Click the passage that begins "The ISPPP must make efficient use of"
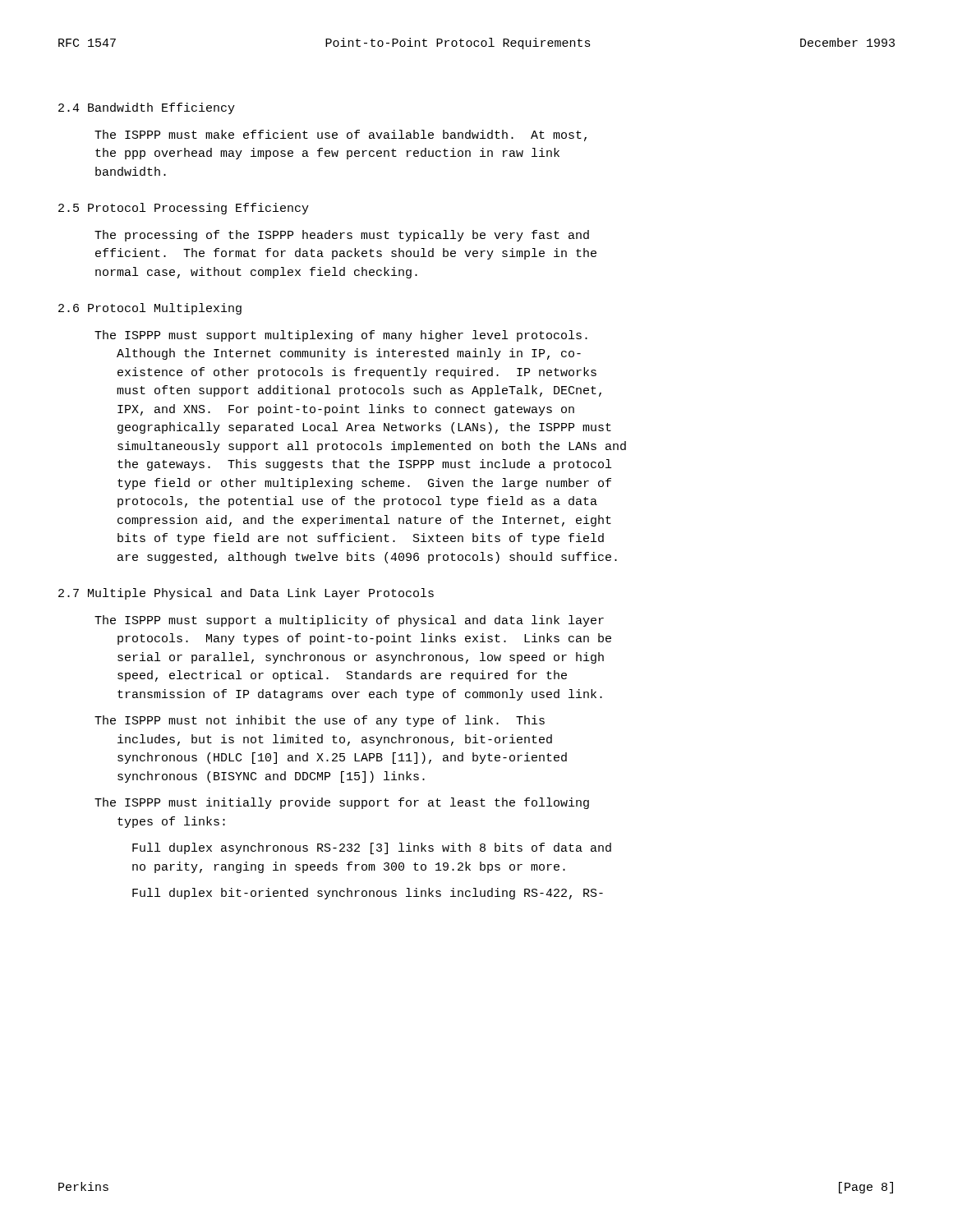This screenshot has width=953, height=1232. (342, 154)
